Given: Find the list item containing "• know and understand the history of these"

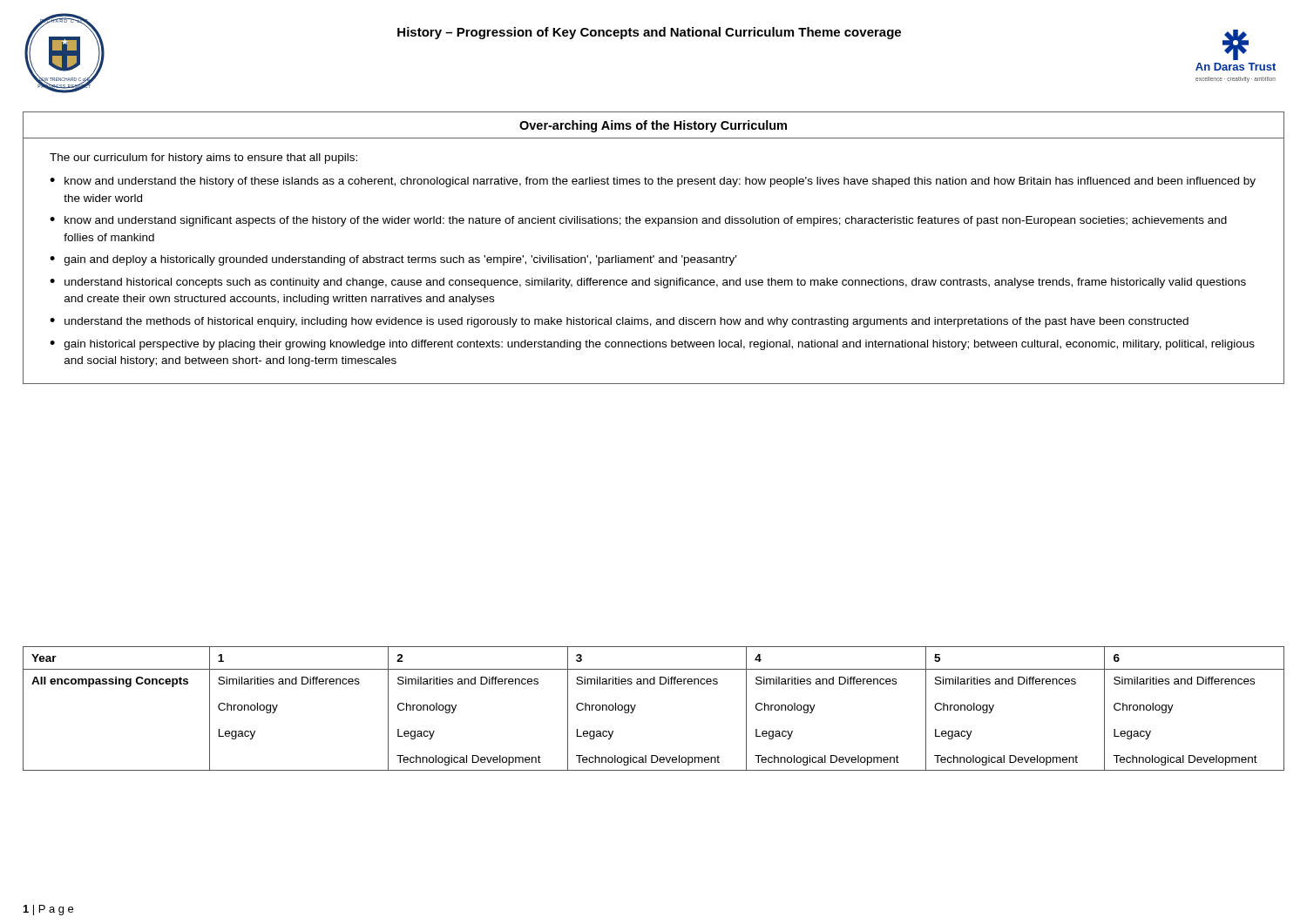Looking at the screenshot, I should pos(654,189).
